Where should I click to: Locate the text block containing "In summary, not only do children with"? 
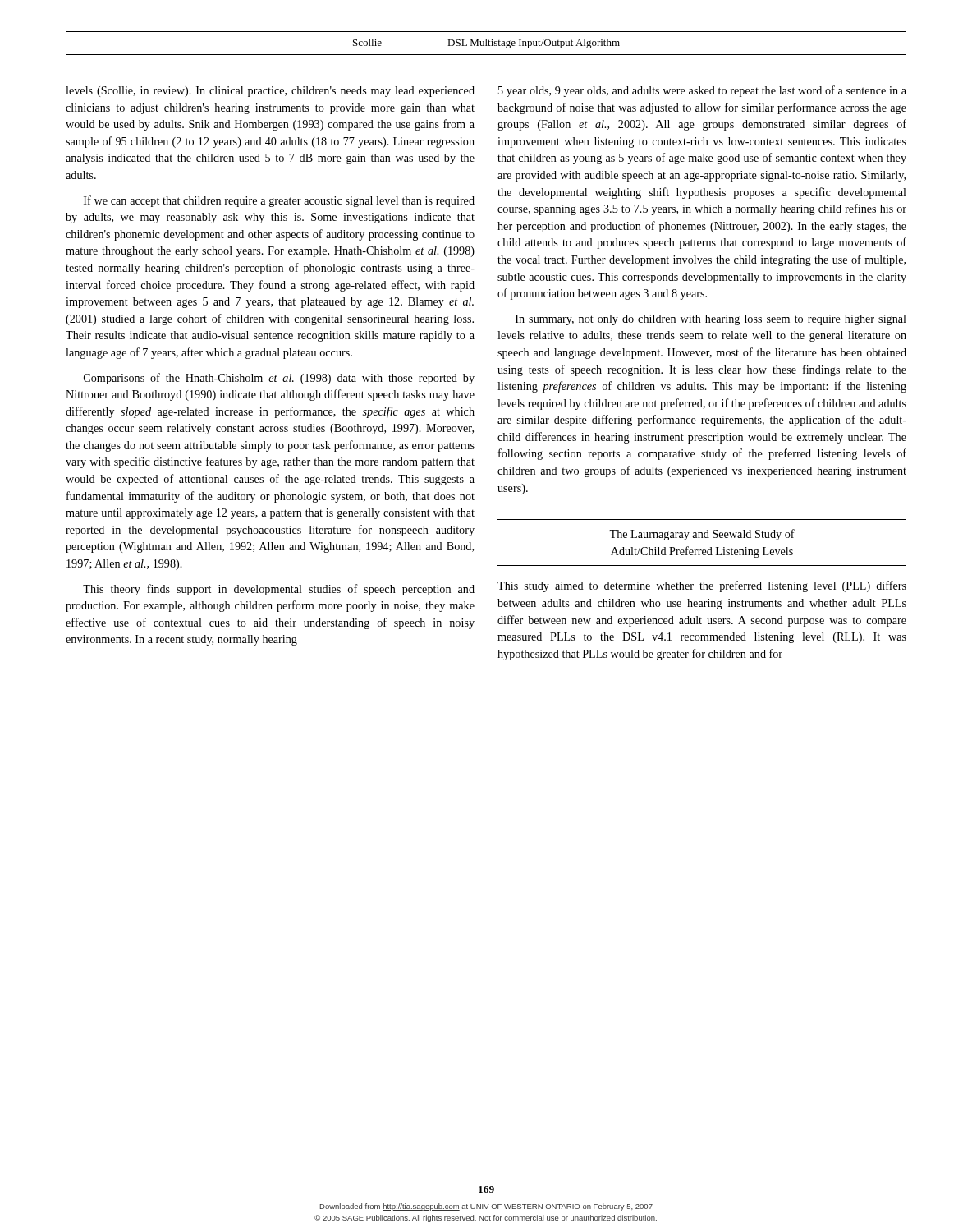(702, 403)
